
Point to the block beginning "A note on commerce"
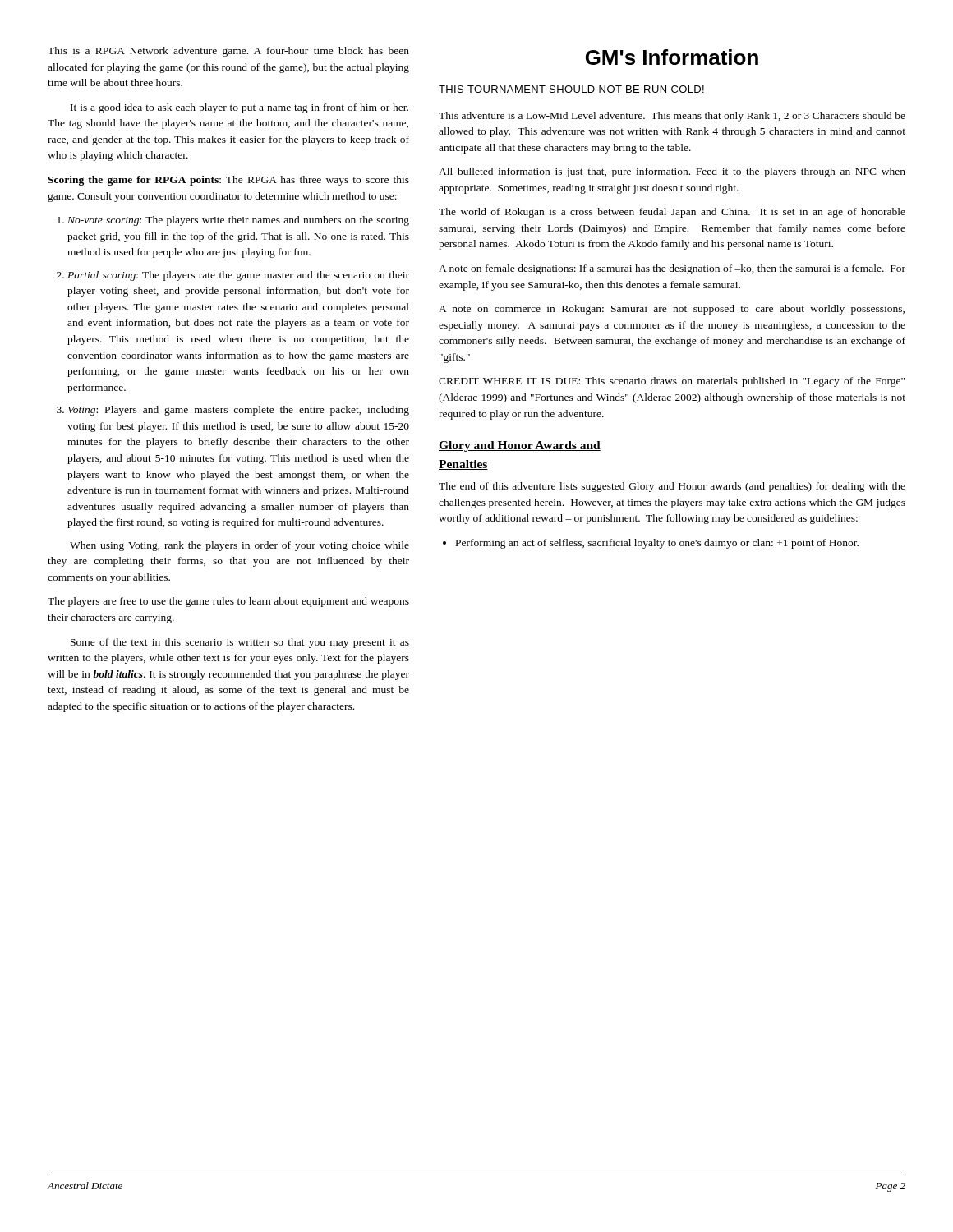pyautogui.click(x=672, y=333)
